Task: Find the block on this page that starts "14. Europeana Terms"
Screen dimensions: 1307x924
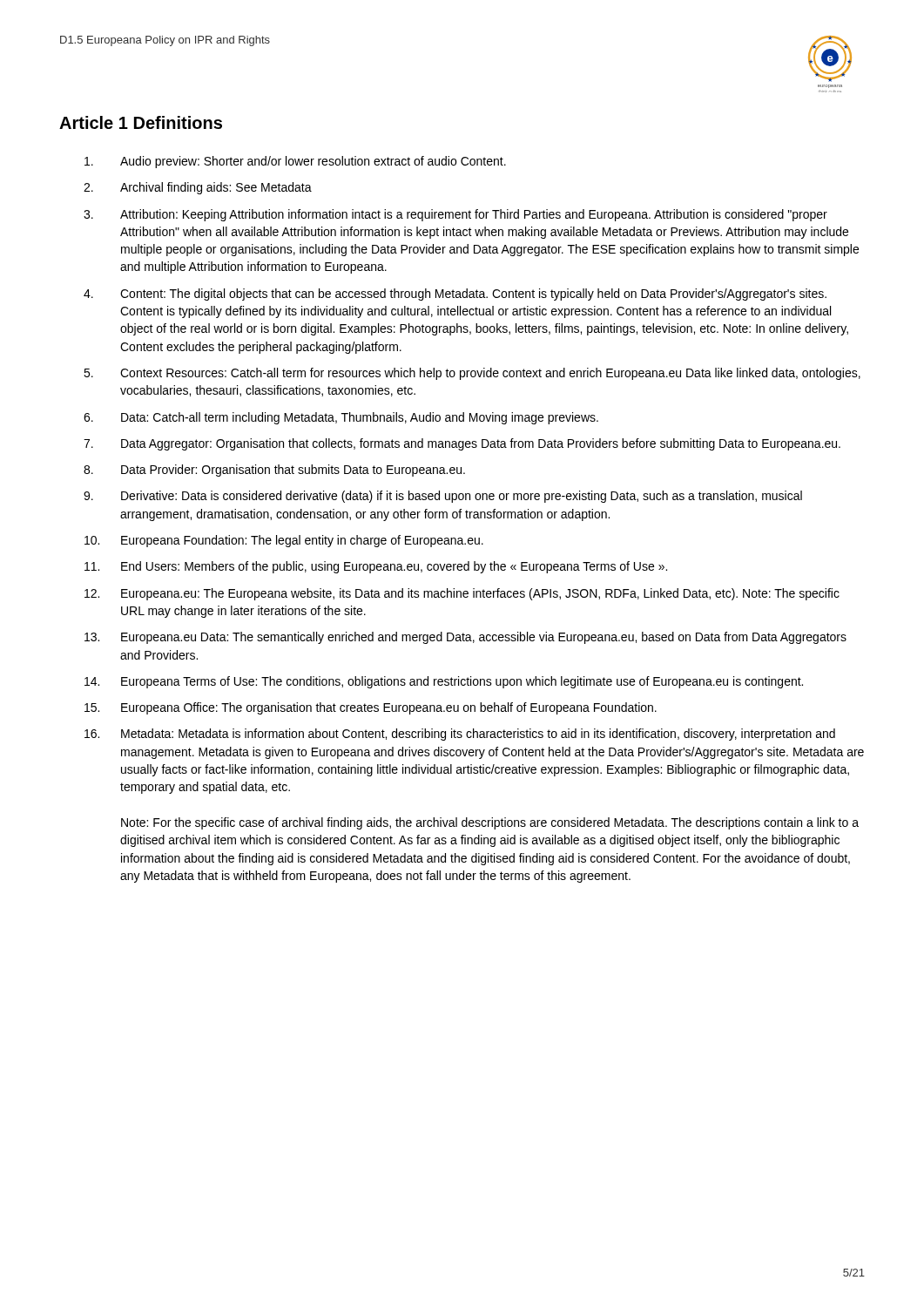Action: pyautogui.click(x=462, y=681)
